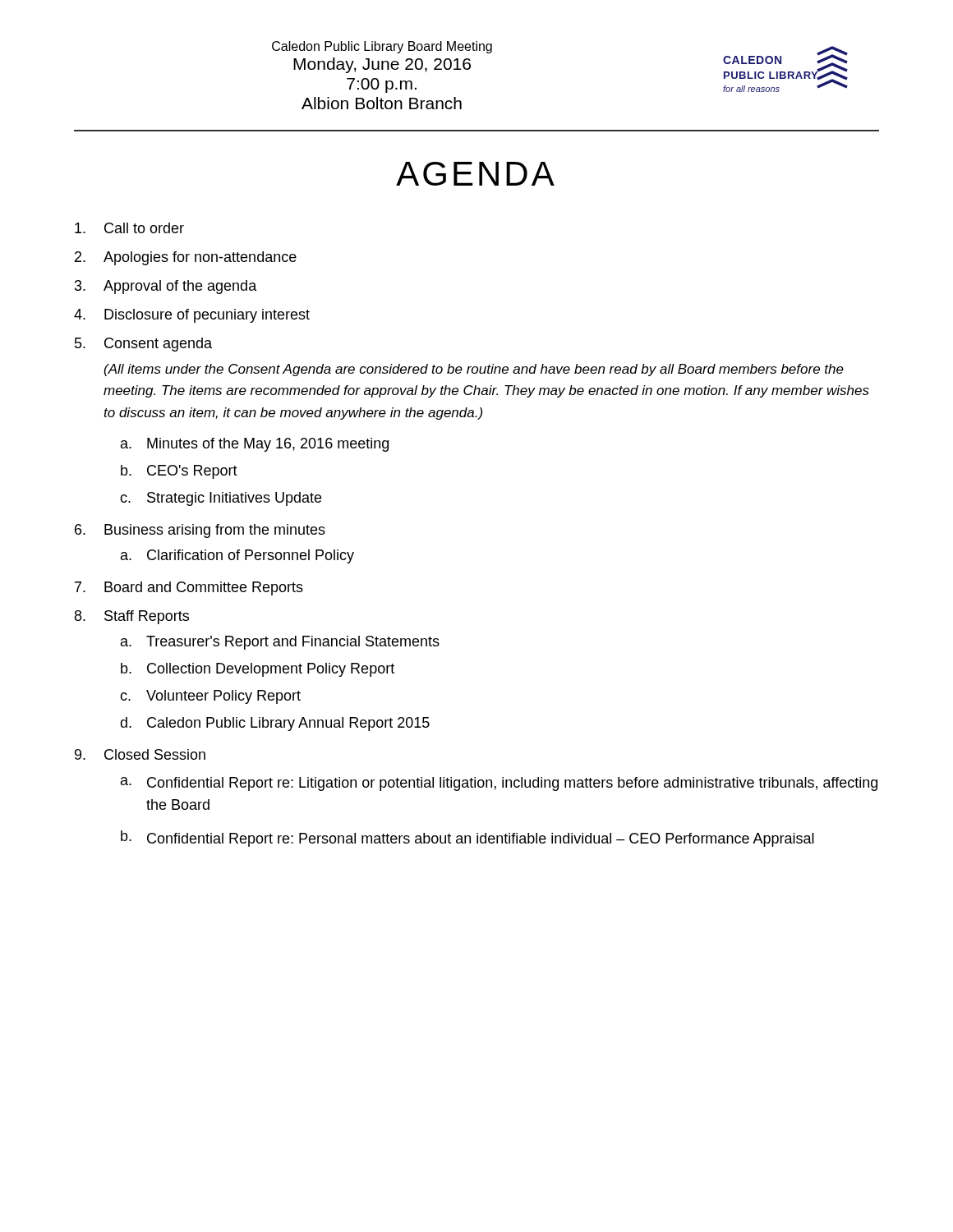
Task: Select the list item containing "a. Treasurer's Report and Financial"
Action: coord(280,642)
